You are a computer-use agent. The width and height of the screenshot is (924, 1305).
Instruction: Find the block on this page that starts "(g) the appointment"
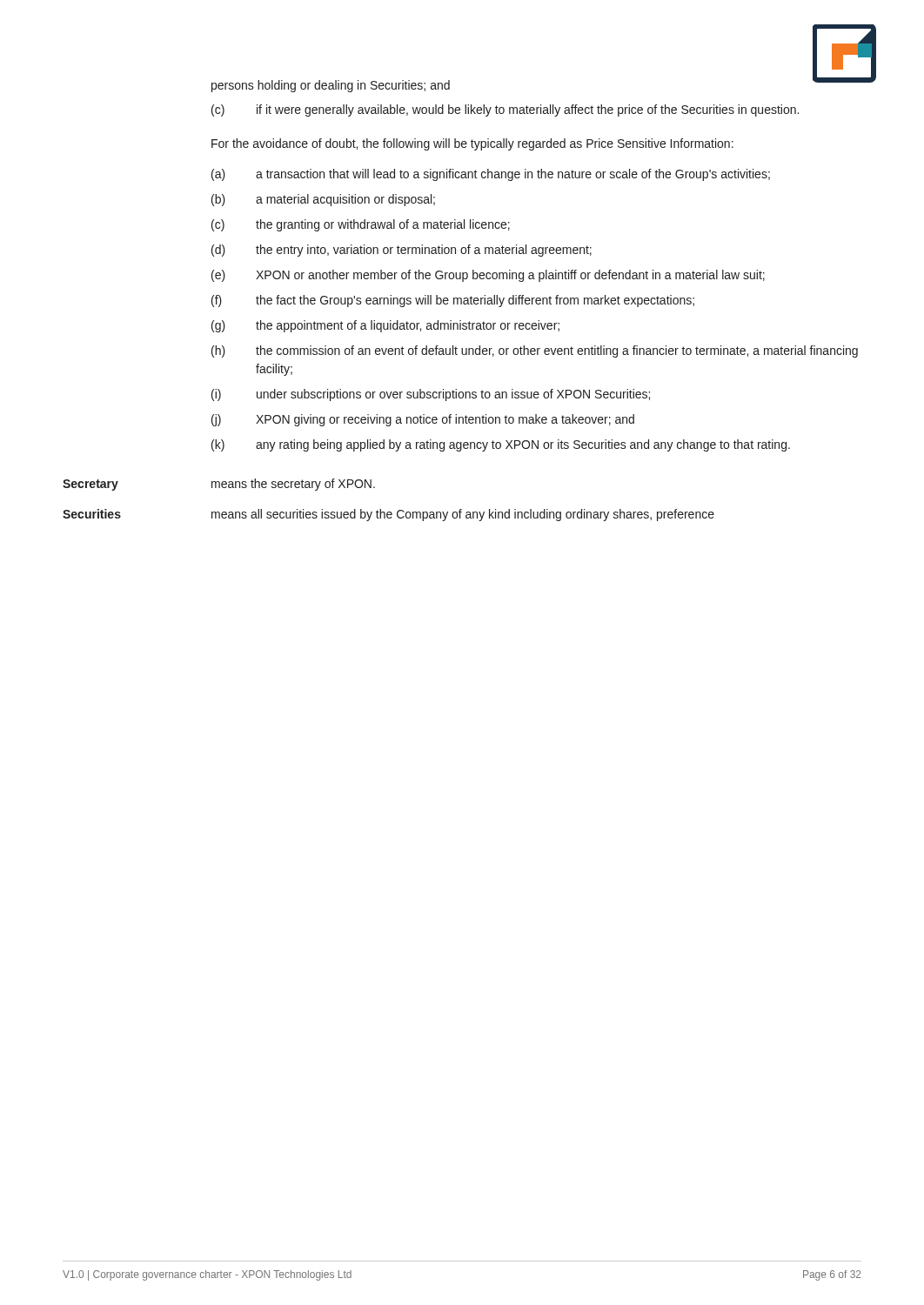[536, 326]
